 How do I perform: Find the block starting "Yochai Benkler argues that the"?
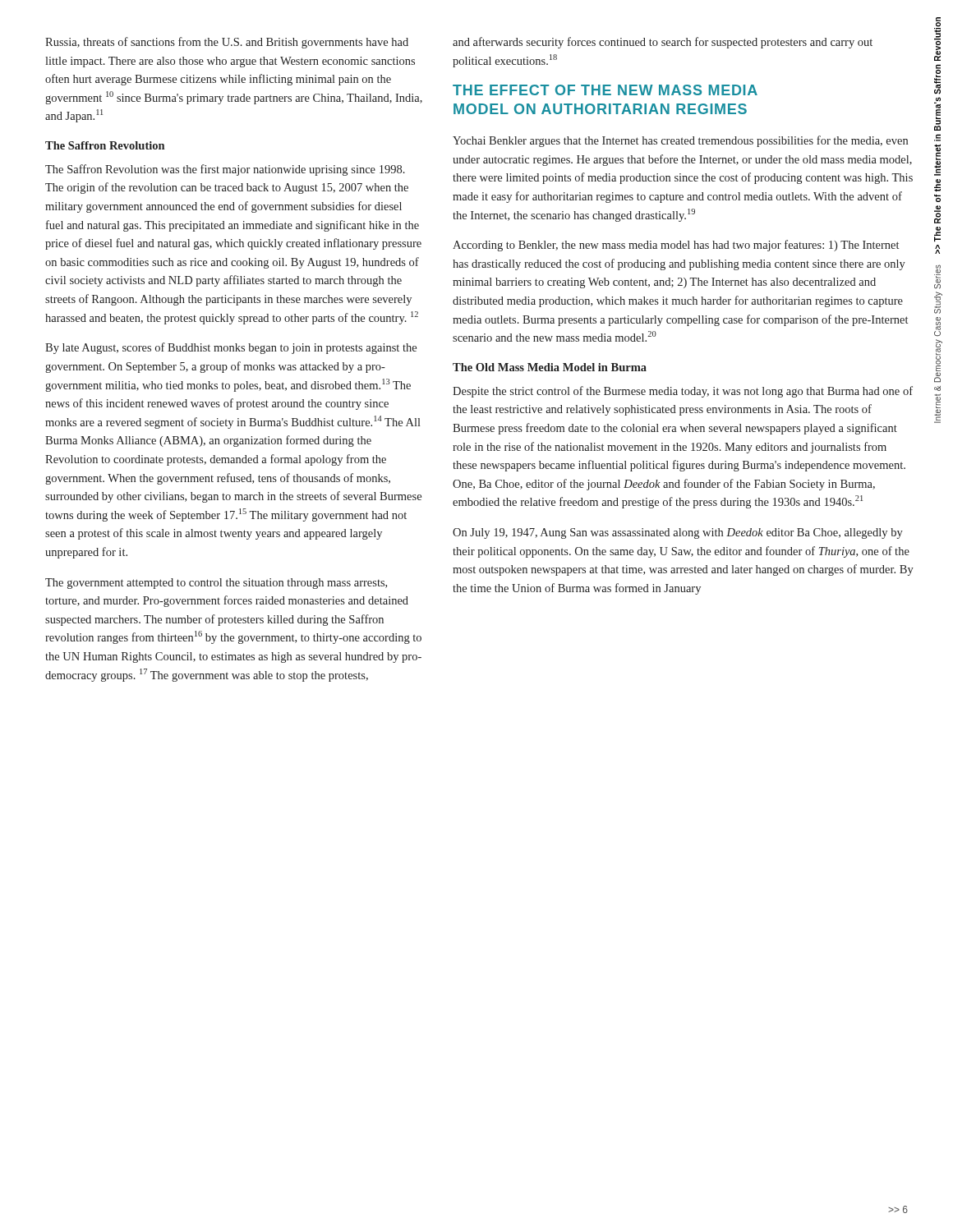[683, 178]
